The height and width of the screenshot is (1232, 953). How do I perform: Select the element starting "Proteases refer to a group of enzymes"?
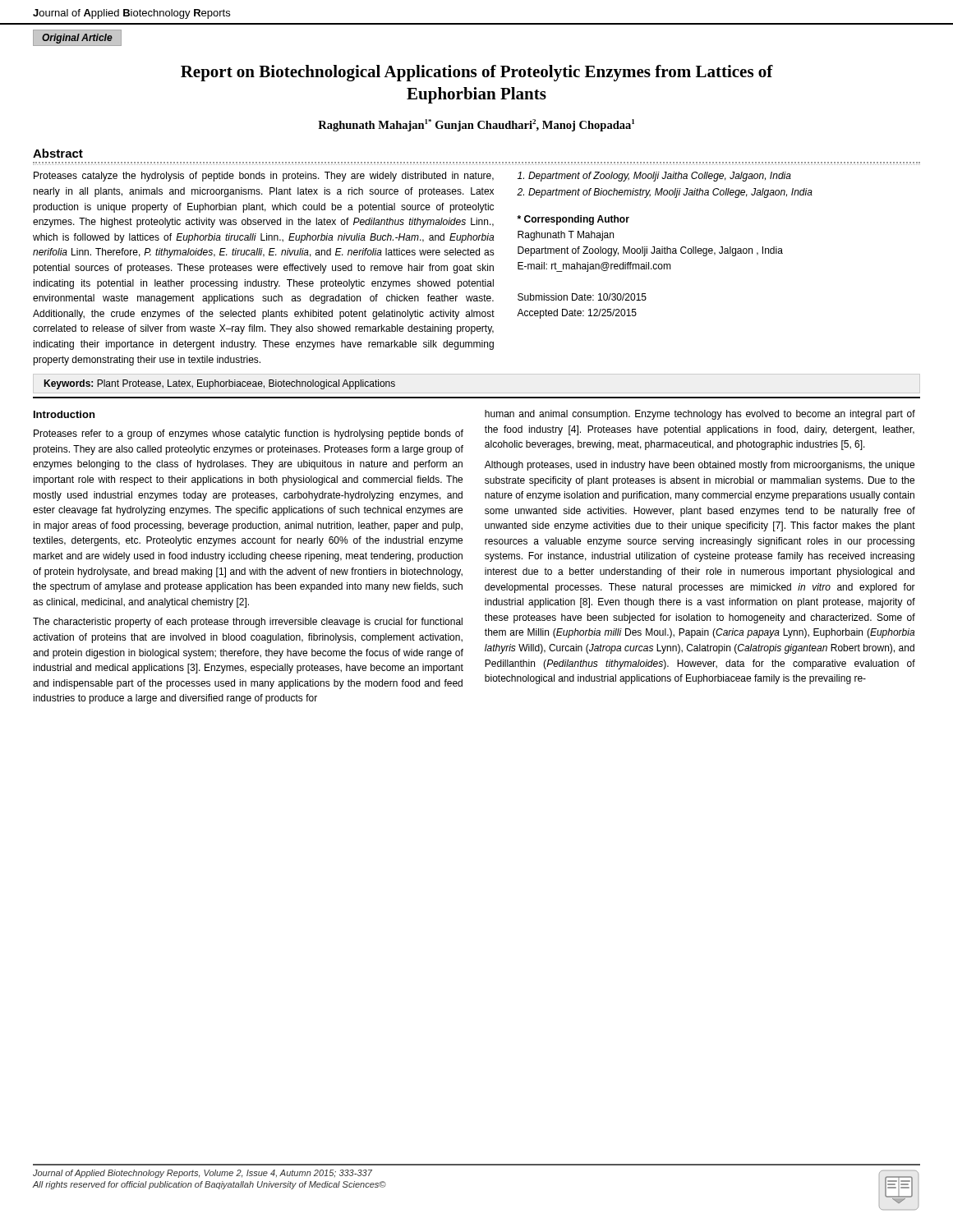click(x=248, y=566)
